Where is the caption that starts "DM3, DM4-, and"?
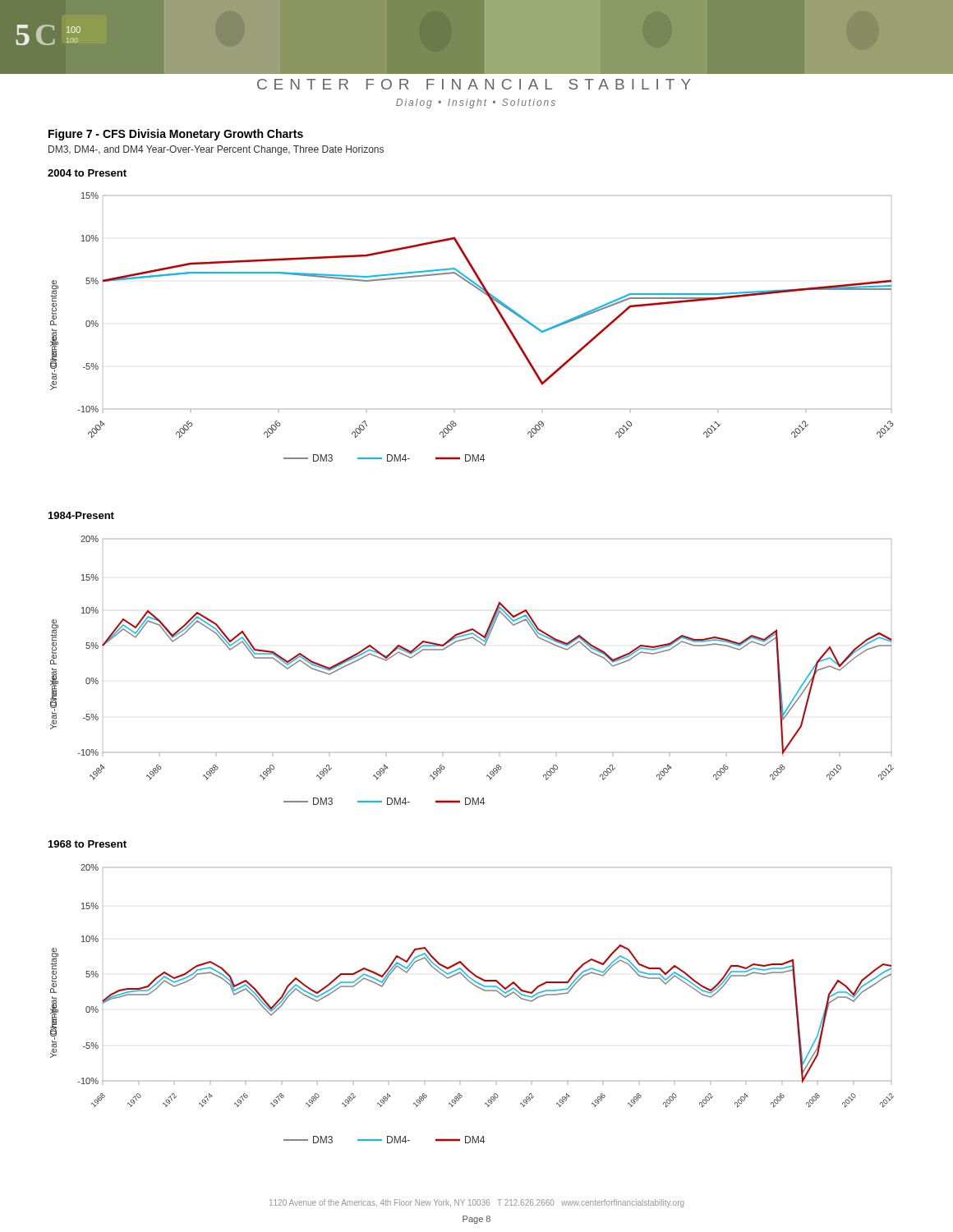This screenshot has height=1232, width=953. point(216,150)
